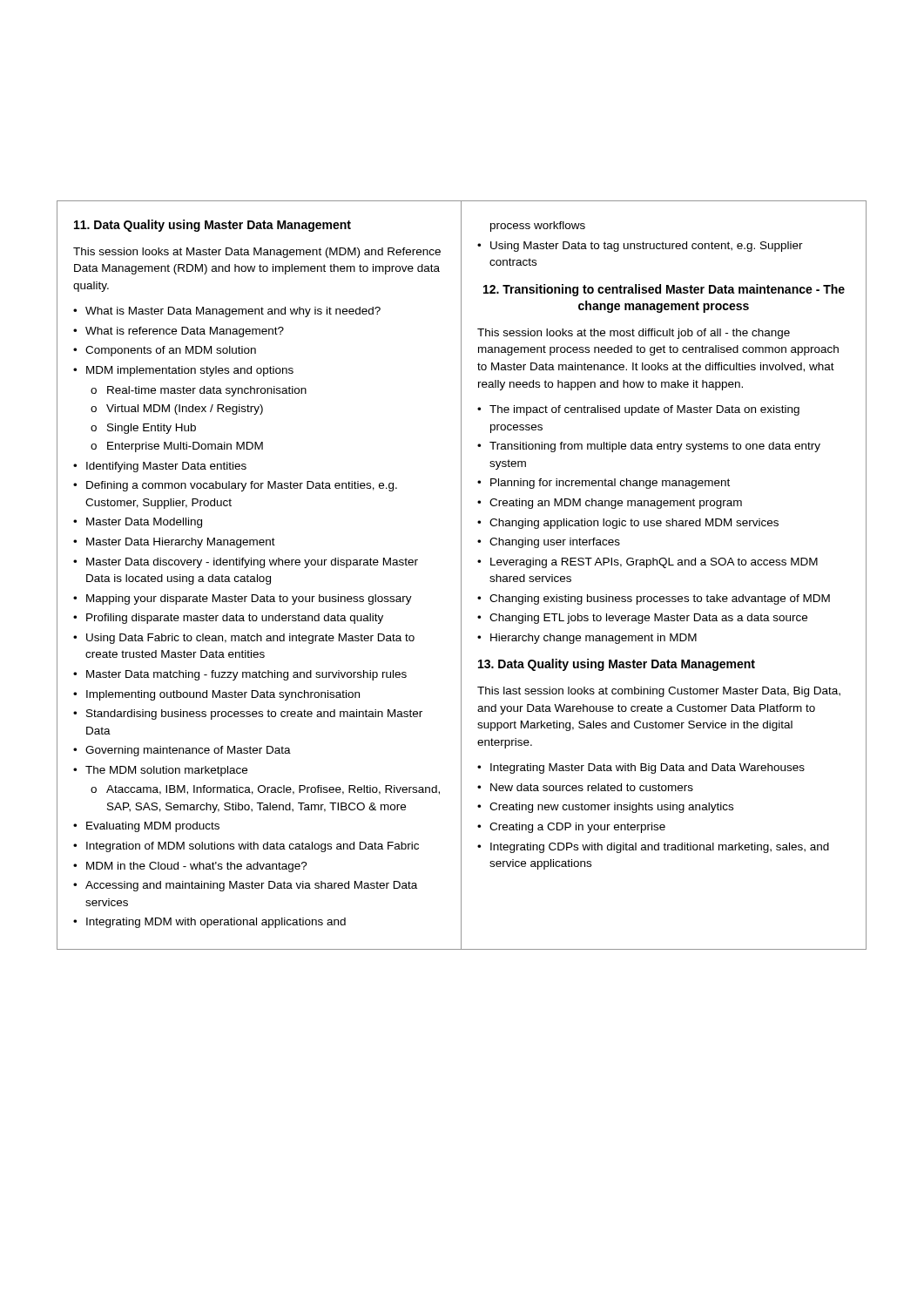This screenshot has width=924, height=1307.
Task: Point to "• Master Data Hierarchy Management"
Action: (x=174, y=542)
